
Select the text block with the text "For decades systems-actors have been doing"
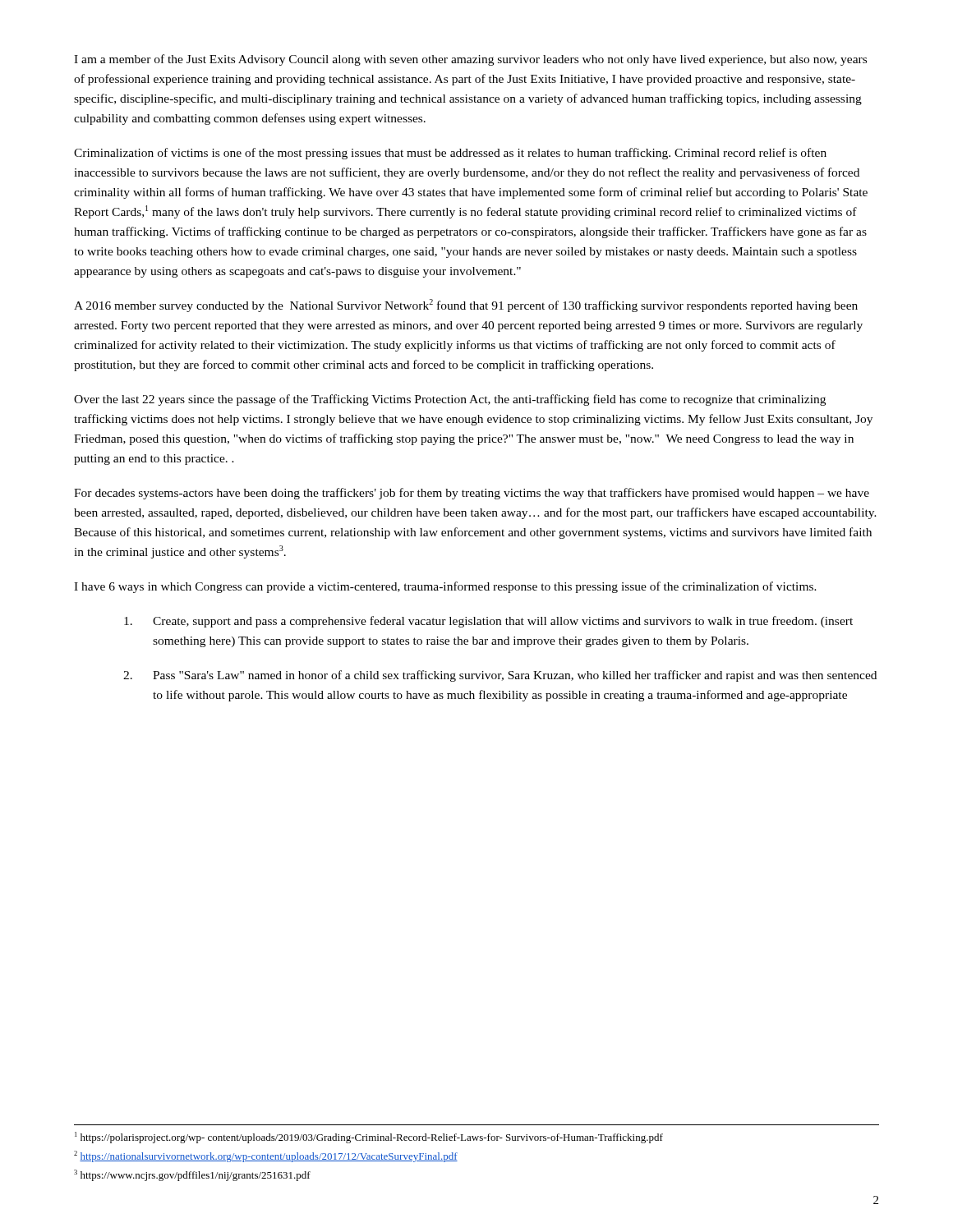475,522
